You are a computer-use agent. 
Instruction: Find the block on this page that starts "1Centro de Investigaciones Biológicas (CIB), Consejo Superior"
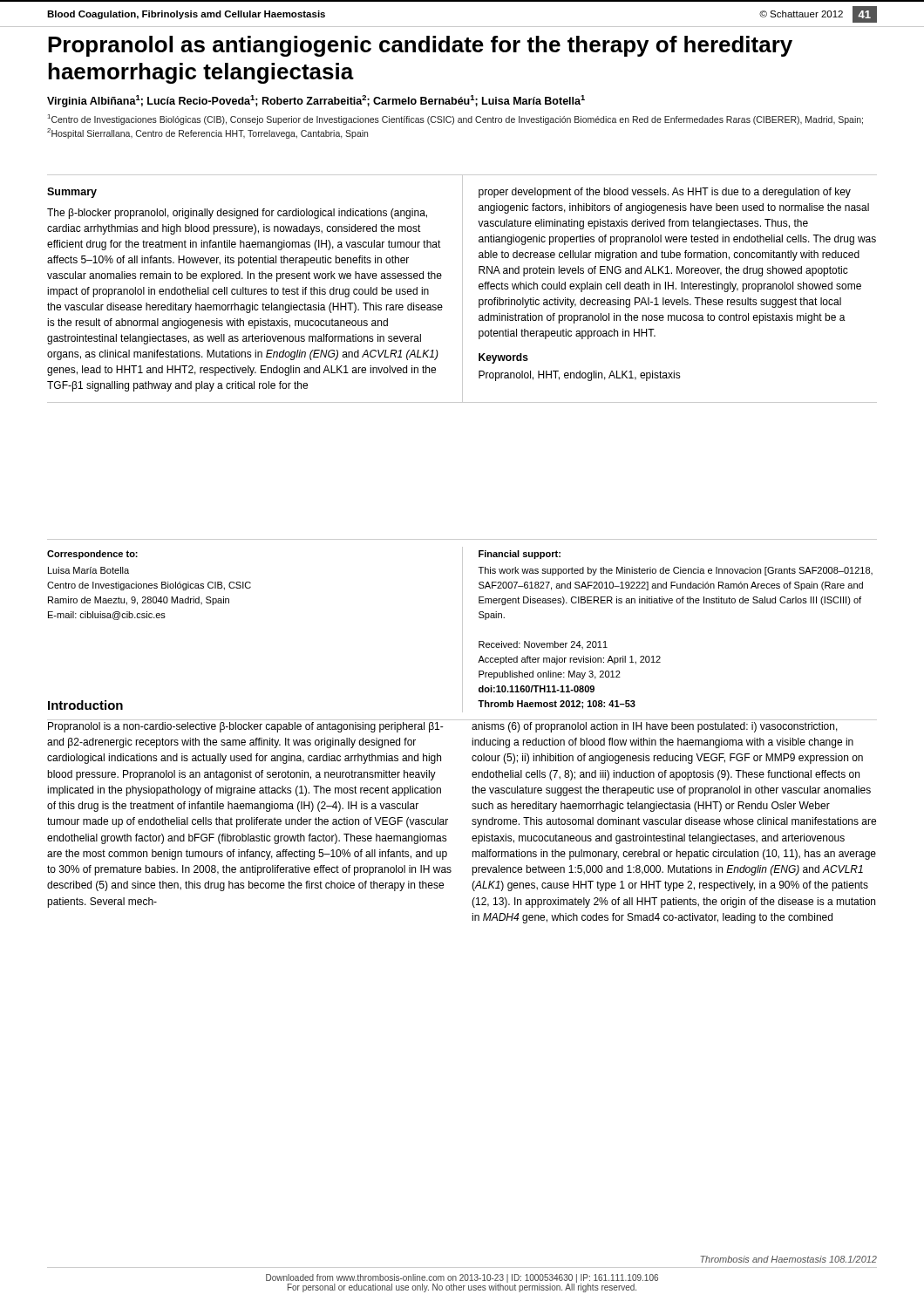(455, 125)
